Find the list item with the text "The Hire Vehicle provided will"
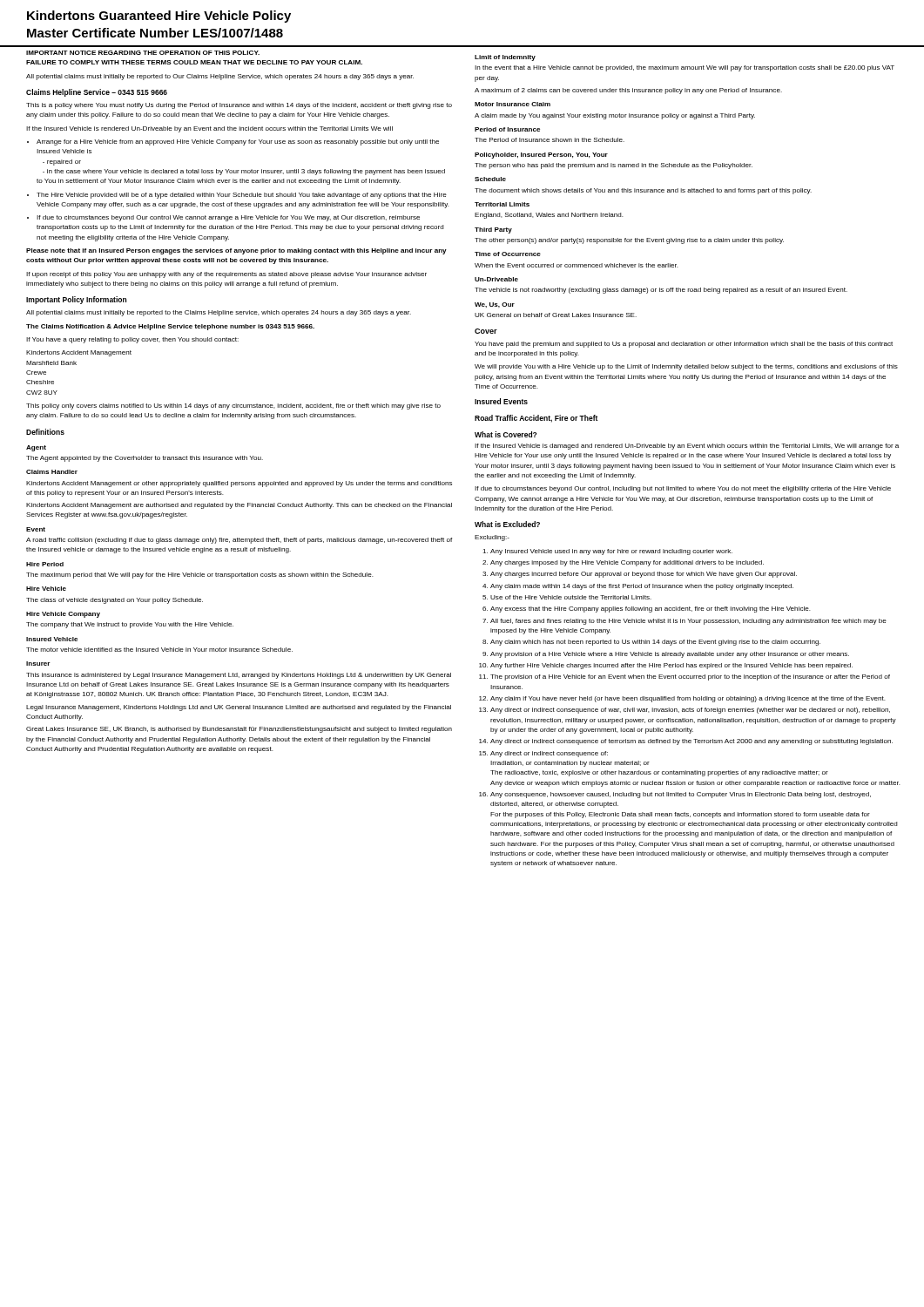924x1307 pixels. (240, 199)
